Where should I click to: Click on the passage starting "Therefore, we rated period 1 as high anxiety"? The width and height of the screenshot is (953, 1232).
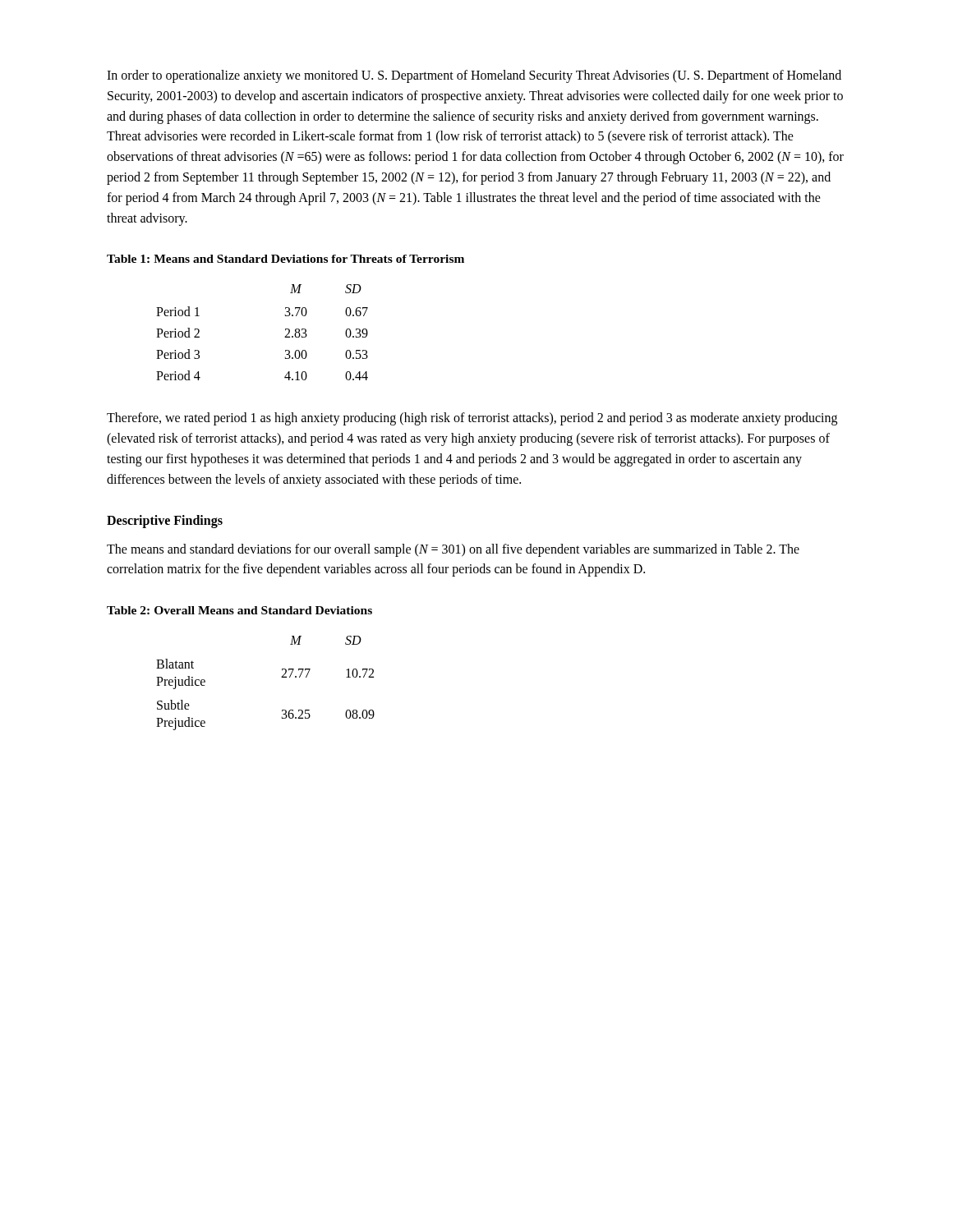[x=472, y=449]
